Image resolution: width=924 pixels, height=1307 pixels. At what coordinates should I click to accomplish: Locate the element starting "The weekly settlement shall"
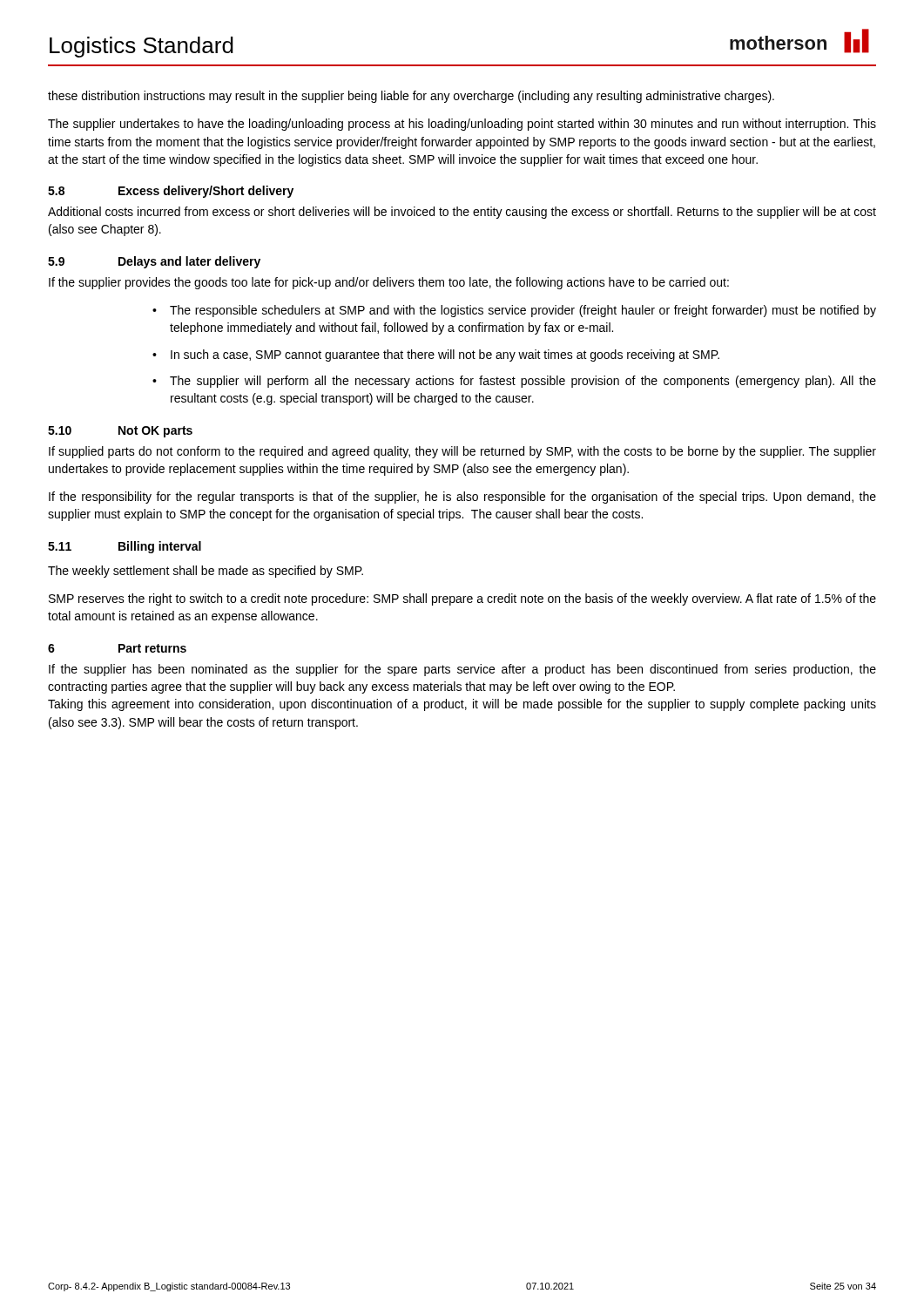[206, 571]
